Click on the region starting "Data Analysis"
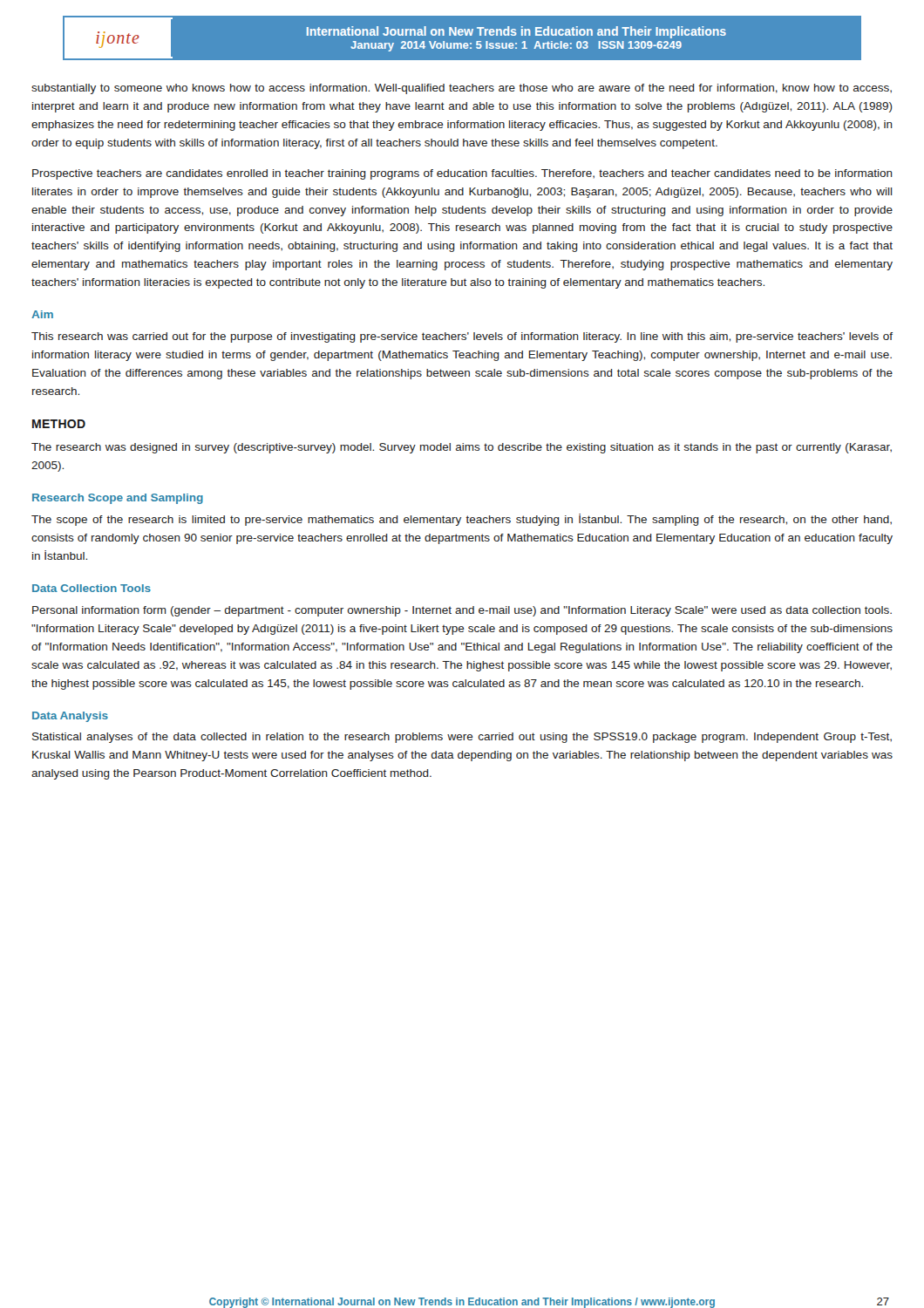The width and height of the screenshot is (924, 1308). (x=70, y=715)
